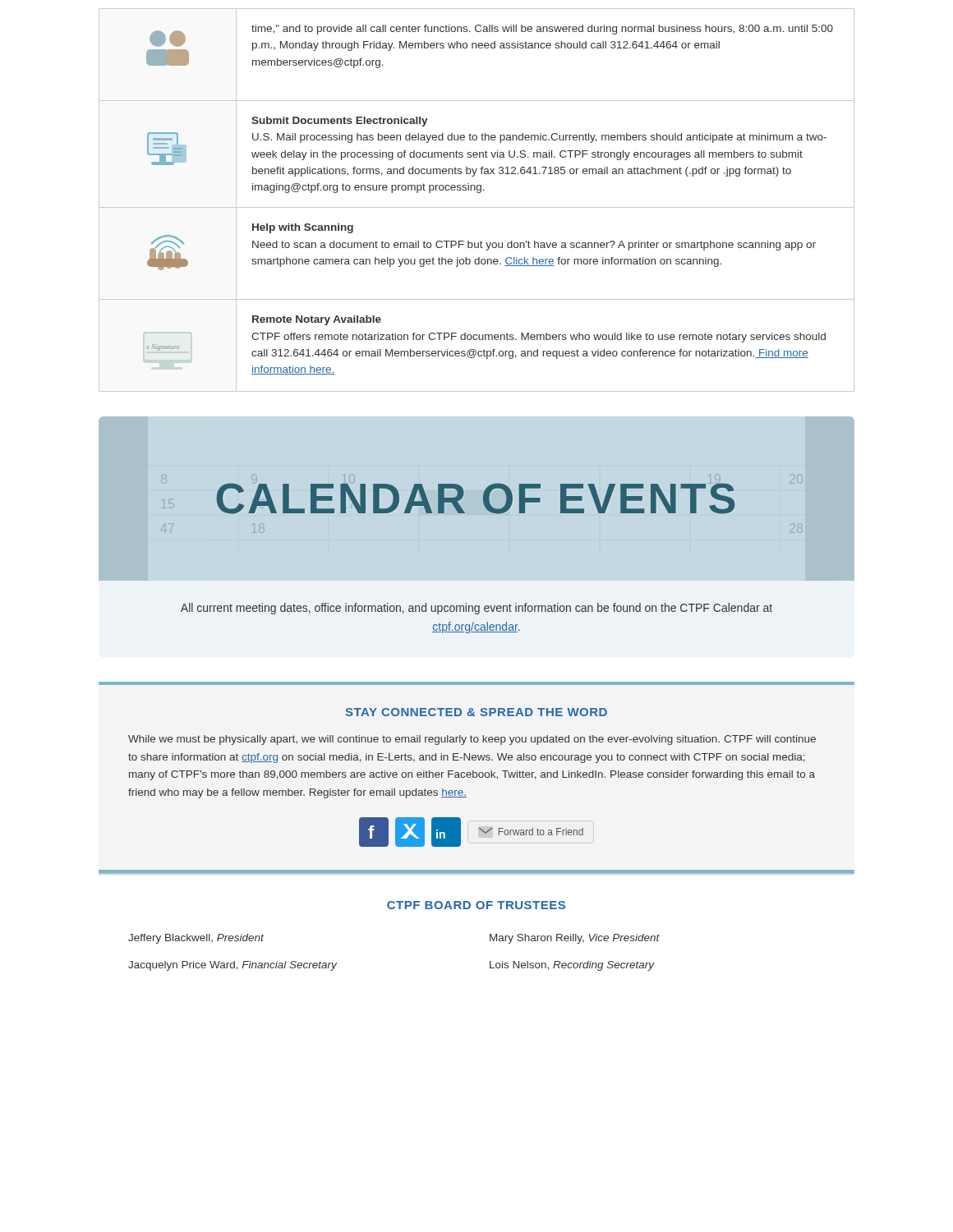This screenshot has width=953, height=1232.
Task: Point to the region starting "Need to scan"
Action: pyautogui.click(x=545, y=253)
